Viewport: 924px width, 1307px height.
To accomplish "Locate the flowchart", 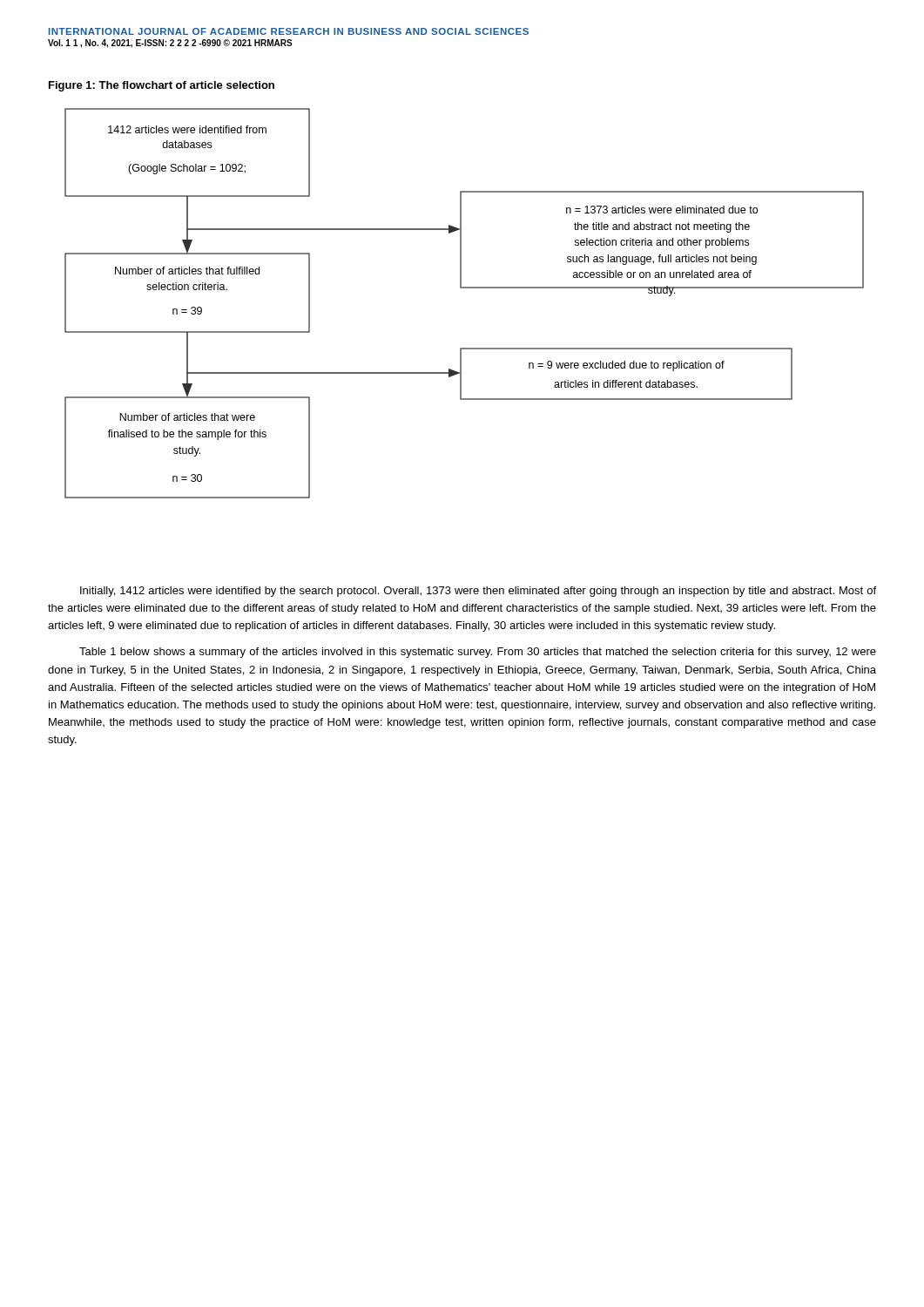I will pyautogui.click(x=462, y=331).
